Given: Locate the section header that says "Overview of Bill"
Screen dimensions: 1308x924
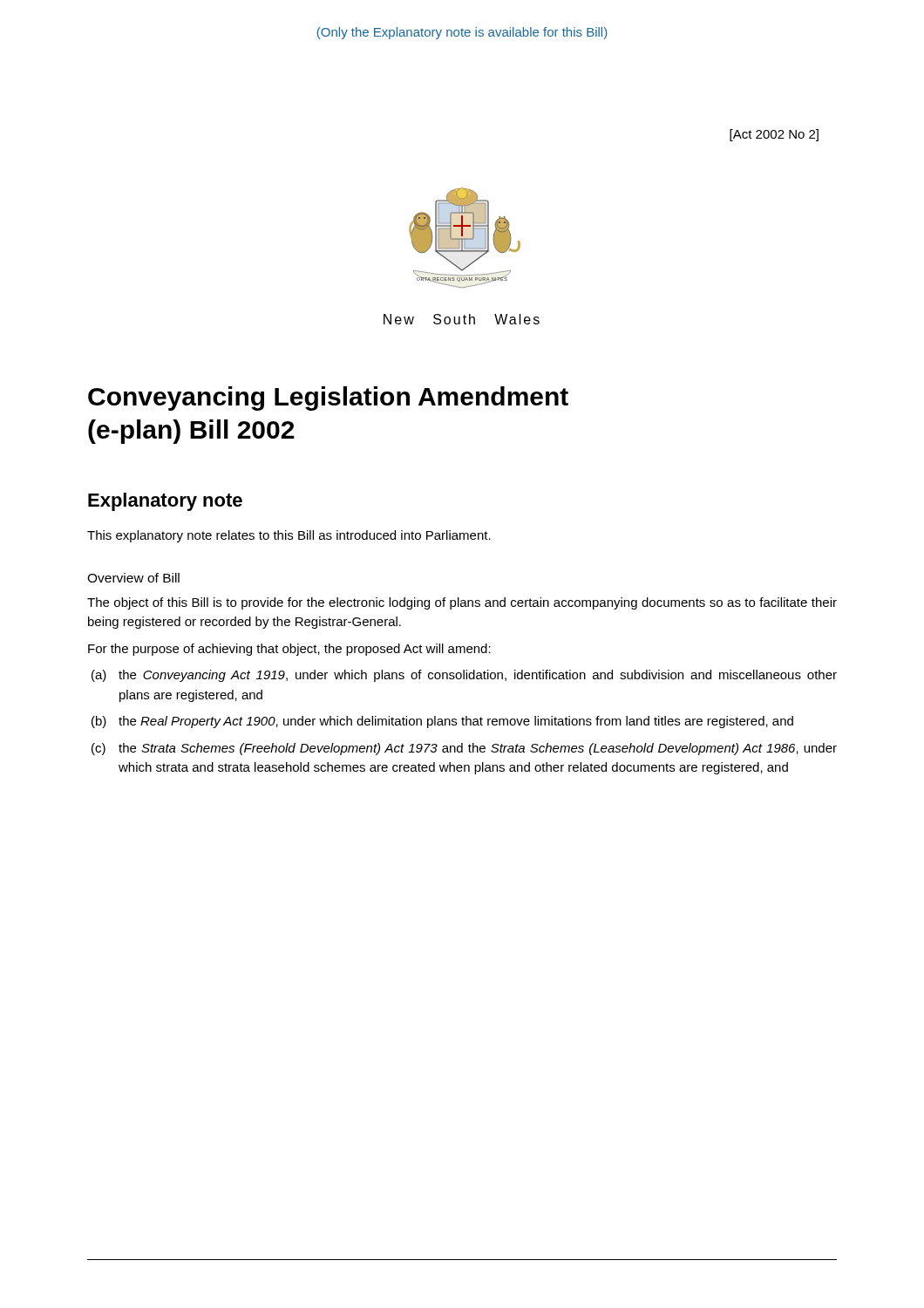Looking at the screenshot, I should pos(134,577).
